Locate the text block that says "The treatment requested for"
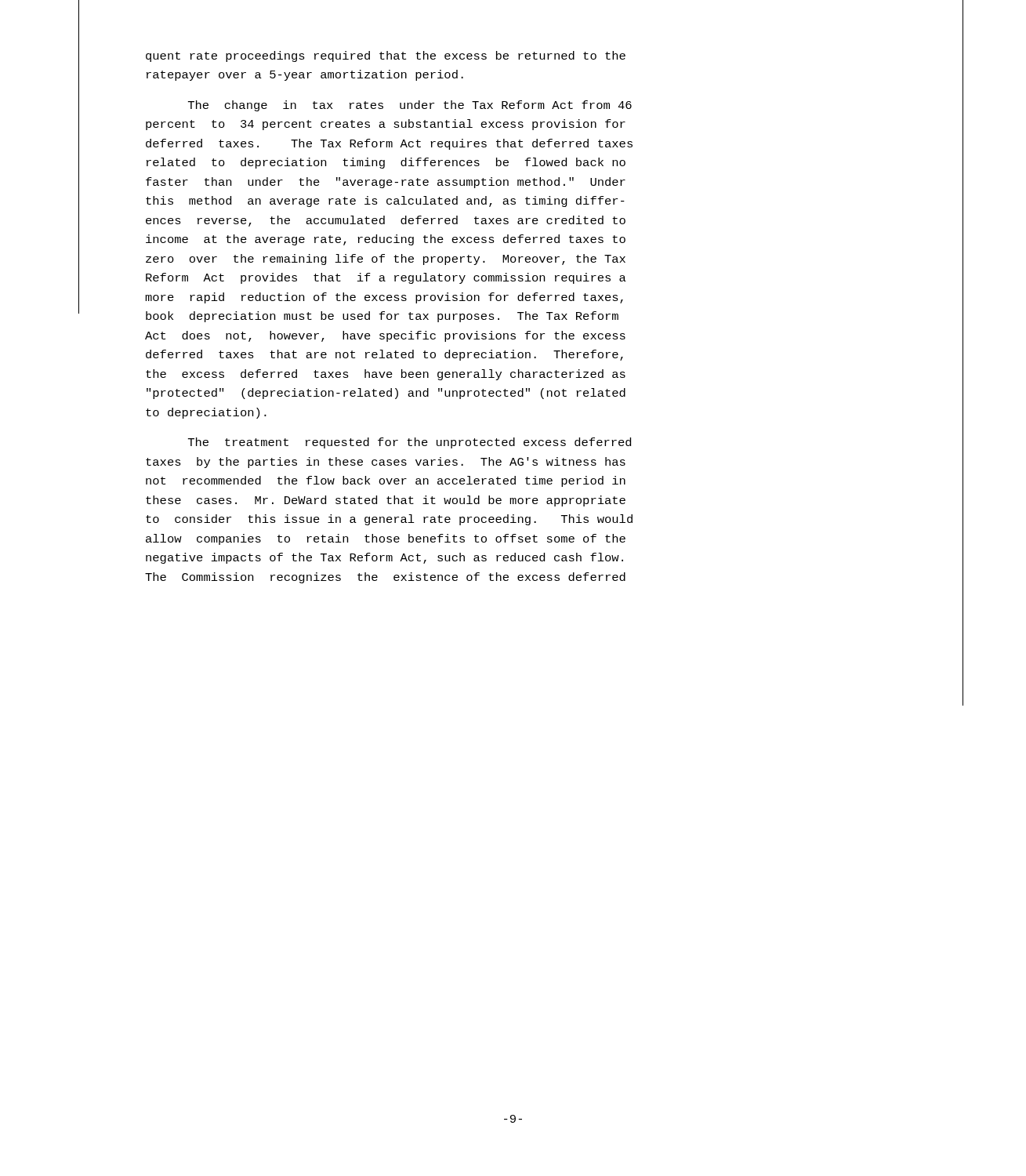The height and width of the screenshot is (1176, 1026). pyautogui.click(x=389, y=510)
